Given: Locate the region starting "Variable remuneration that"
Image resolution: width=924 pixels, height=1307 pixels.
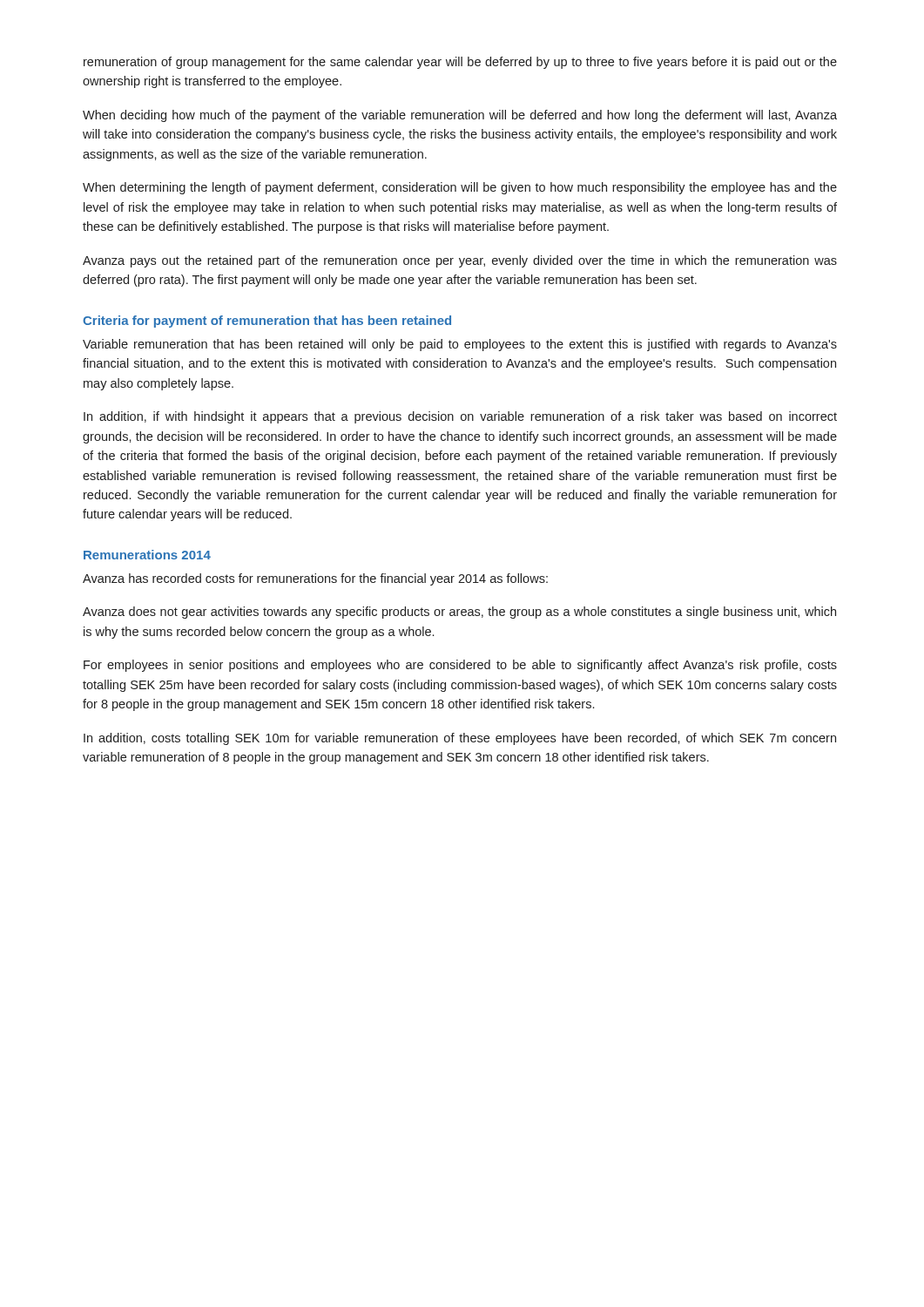Looking at the screenshot, I should coord(460,363).
